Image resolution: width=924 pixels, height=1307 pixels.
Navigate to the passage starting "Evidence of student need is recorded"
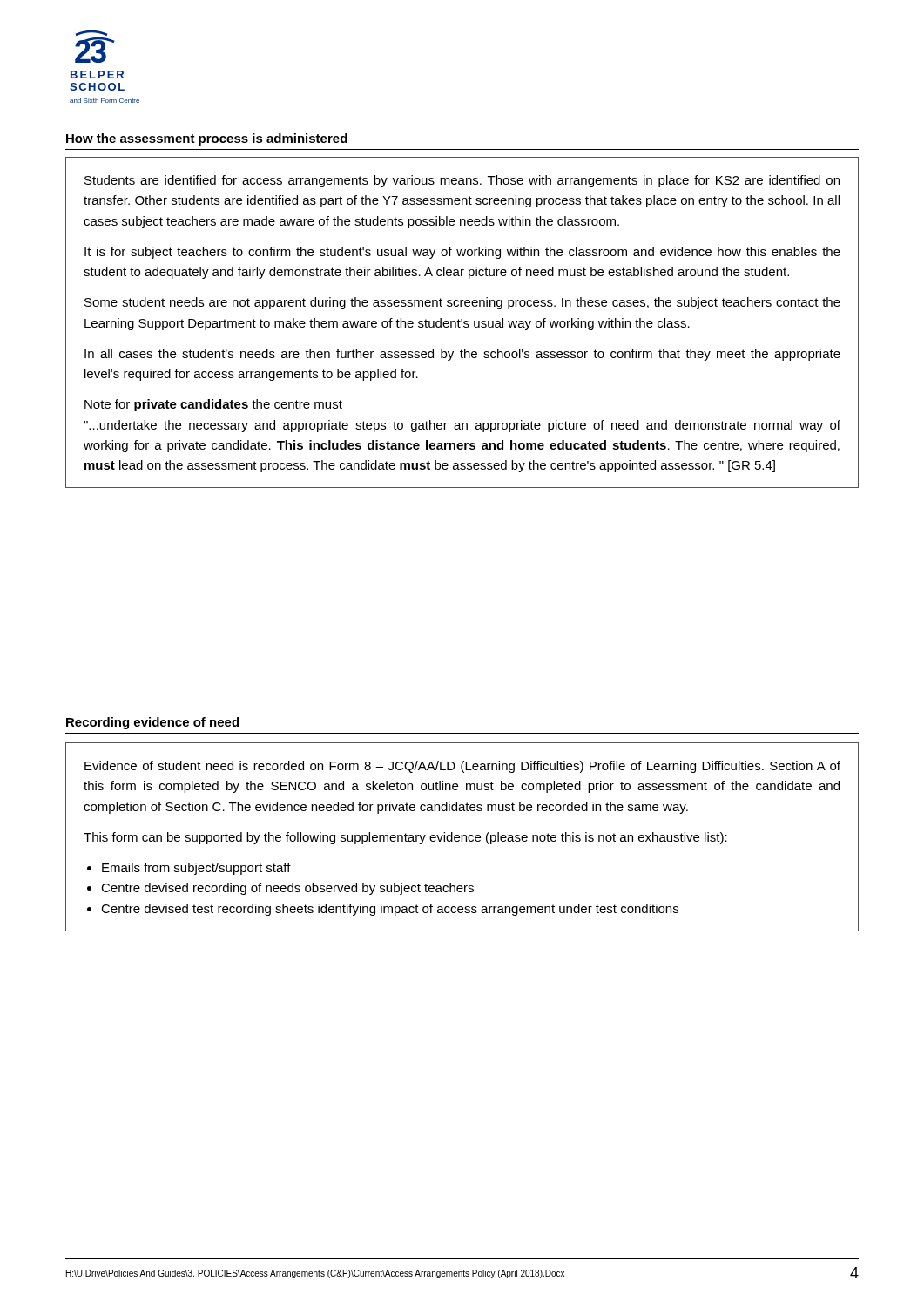pos(462,837)
